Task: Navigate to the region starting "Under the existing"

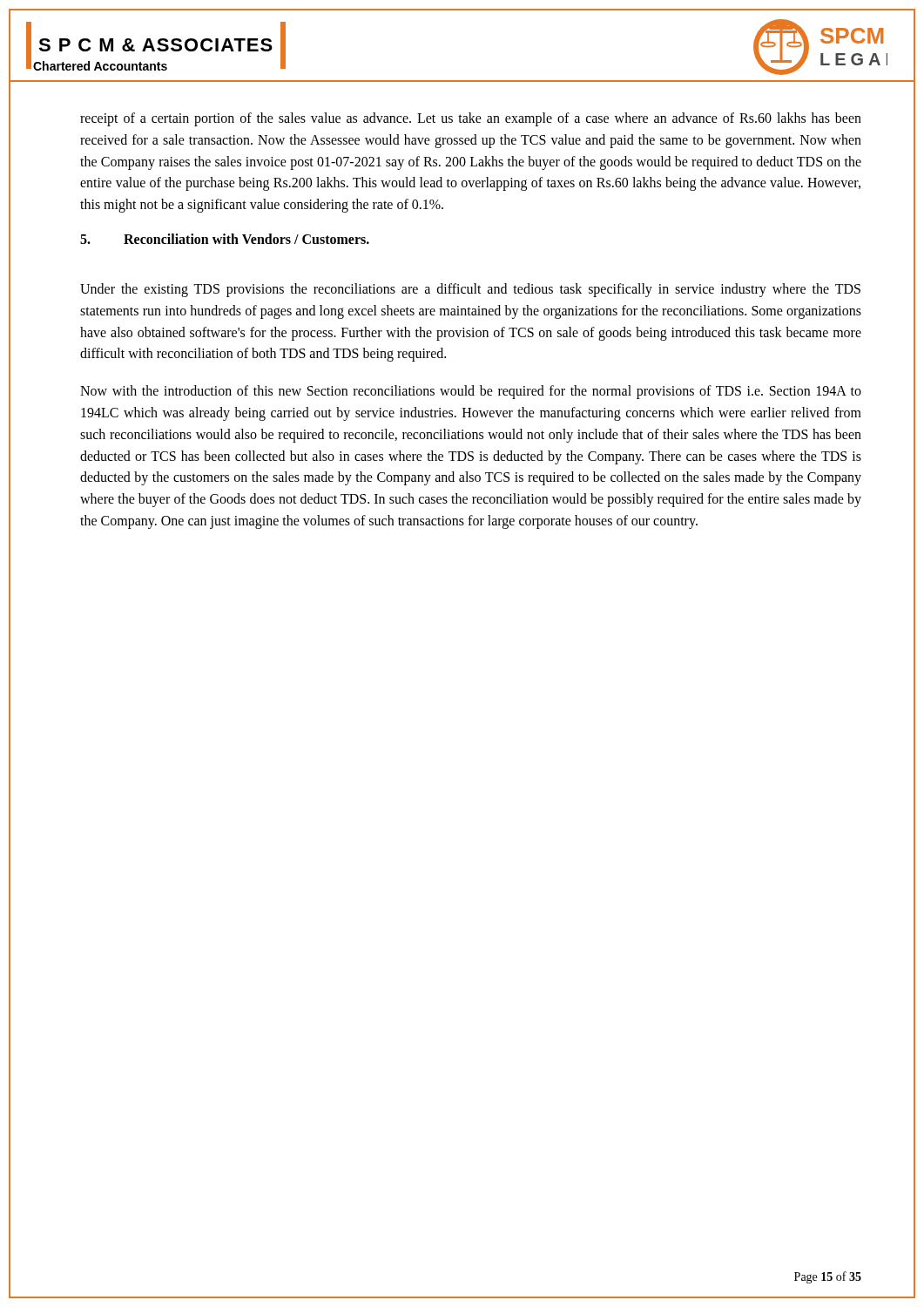Action: click(x=471, y=321)
